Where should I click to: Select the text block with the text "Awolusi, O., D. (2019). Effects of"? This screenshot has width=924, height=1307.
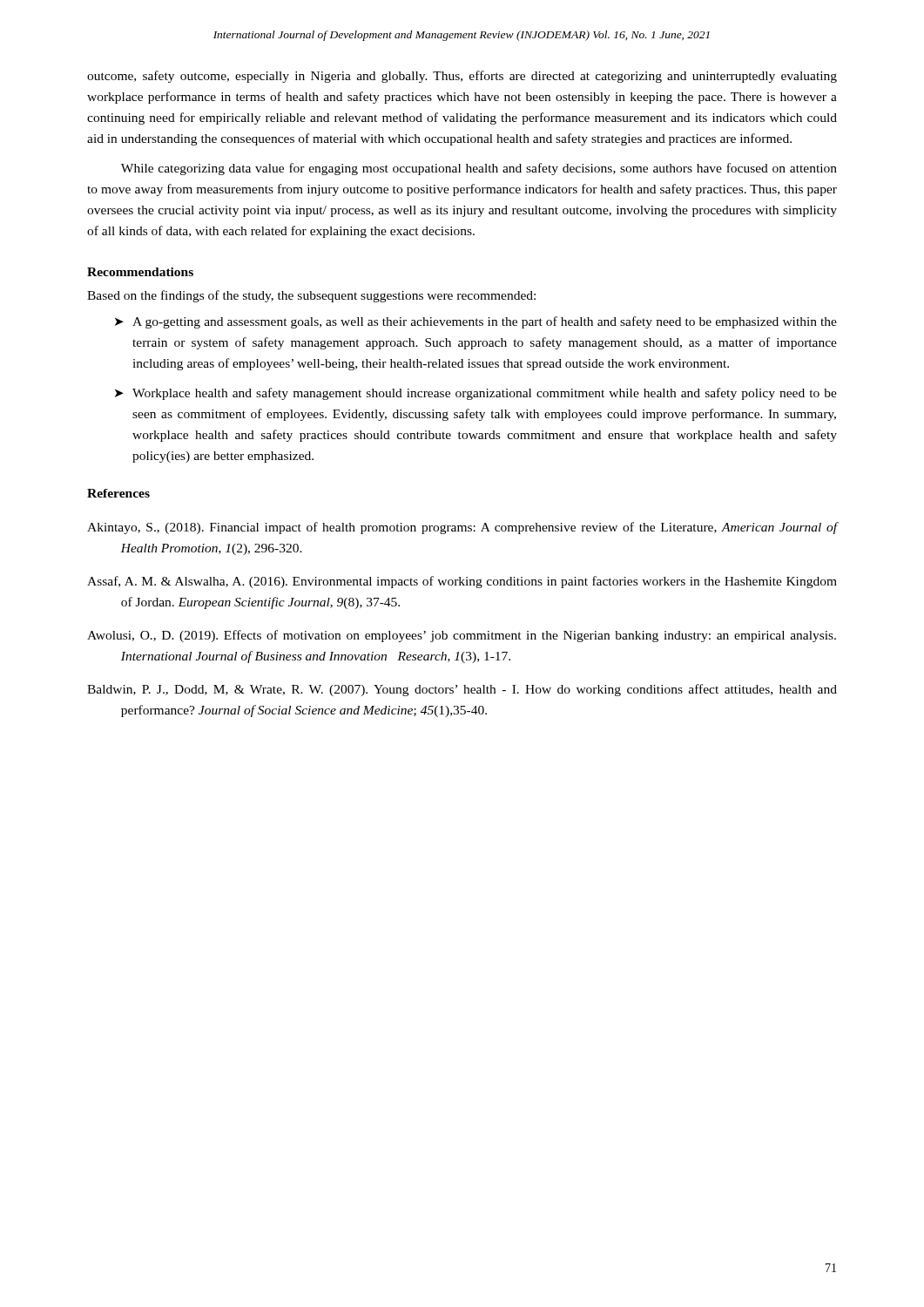click(462, 646)
